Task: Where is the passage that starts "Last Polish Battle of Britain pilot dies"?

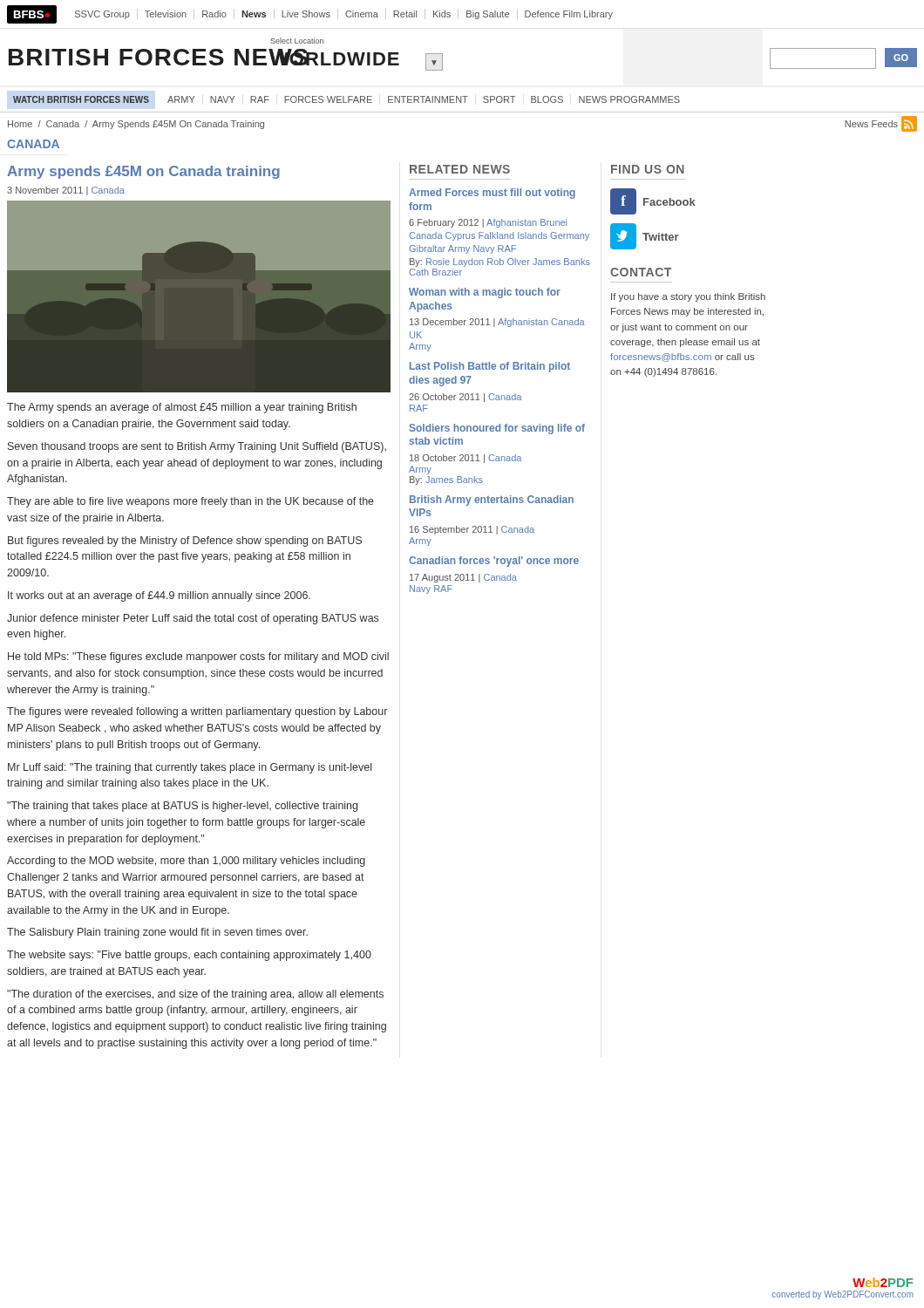Action: tap(500, 387)
